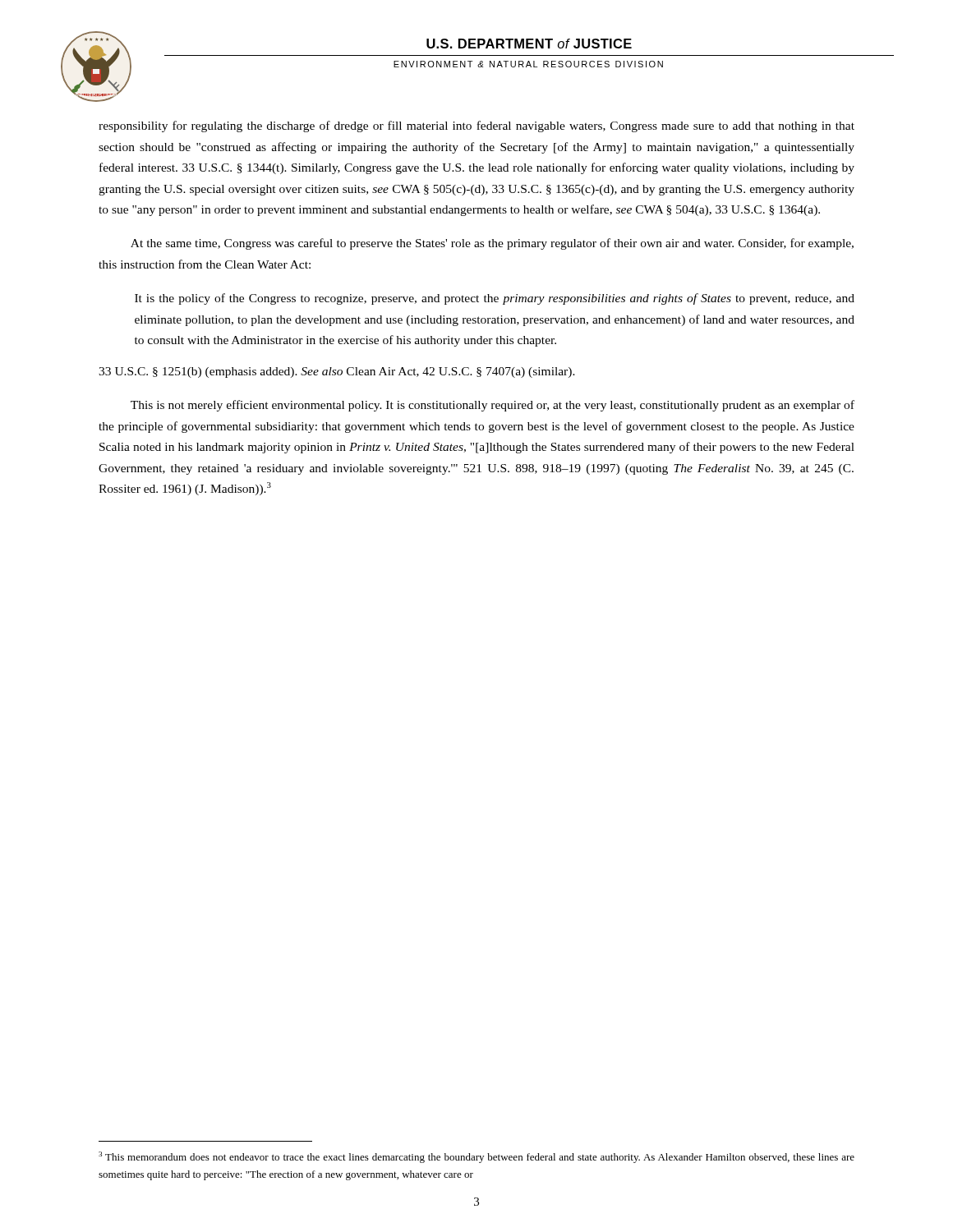Screen dimensions: 1232x953
Task: Find the block on this page that starts "33 U.S.C. § 1251(b)"
Action: click(x=337, y=371)
